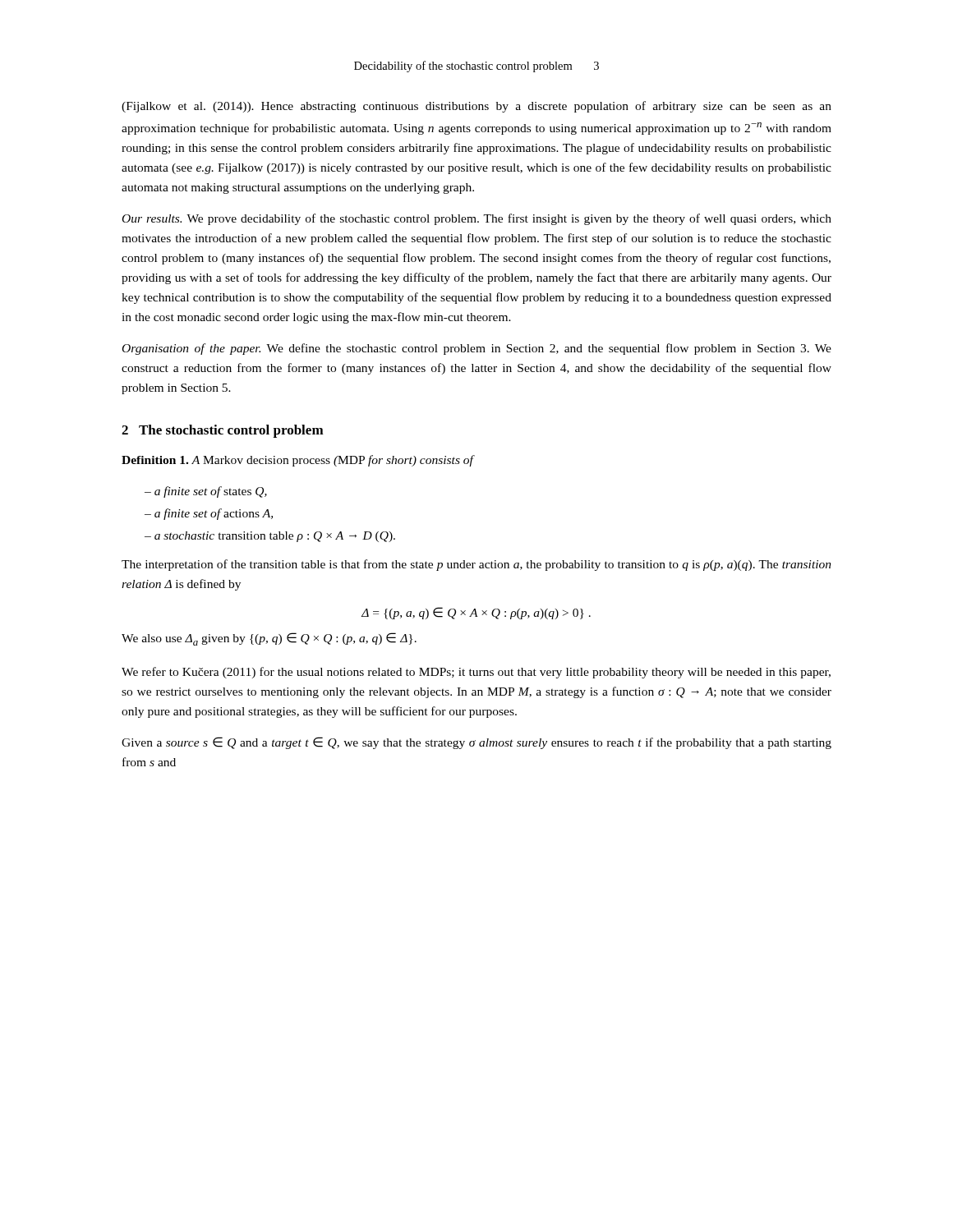This screenshot has width=953, height=1232.
Task: Select the text block that reads "Definition 1. A Markov decision"
Action: click(x=476, y=460)
